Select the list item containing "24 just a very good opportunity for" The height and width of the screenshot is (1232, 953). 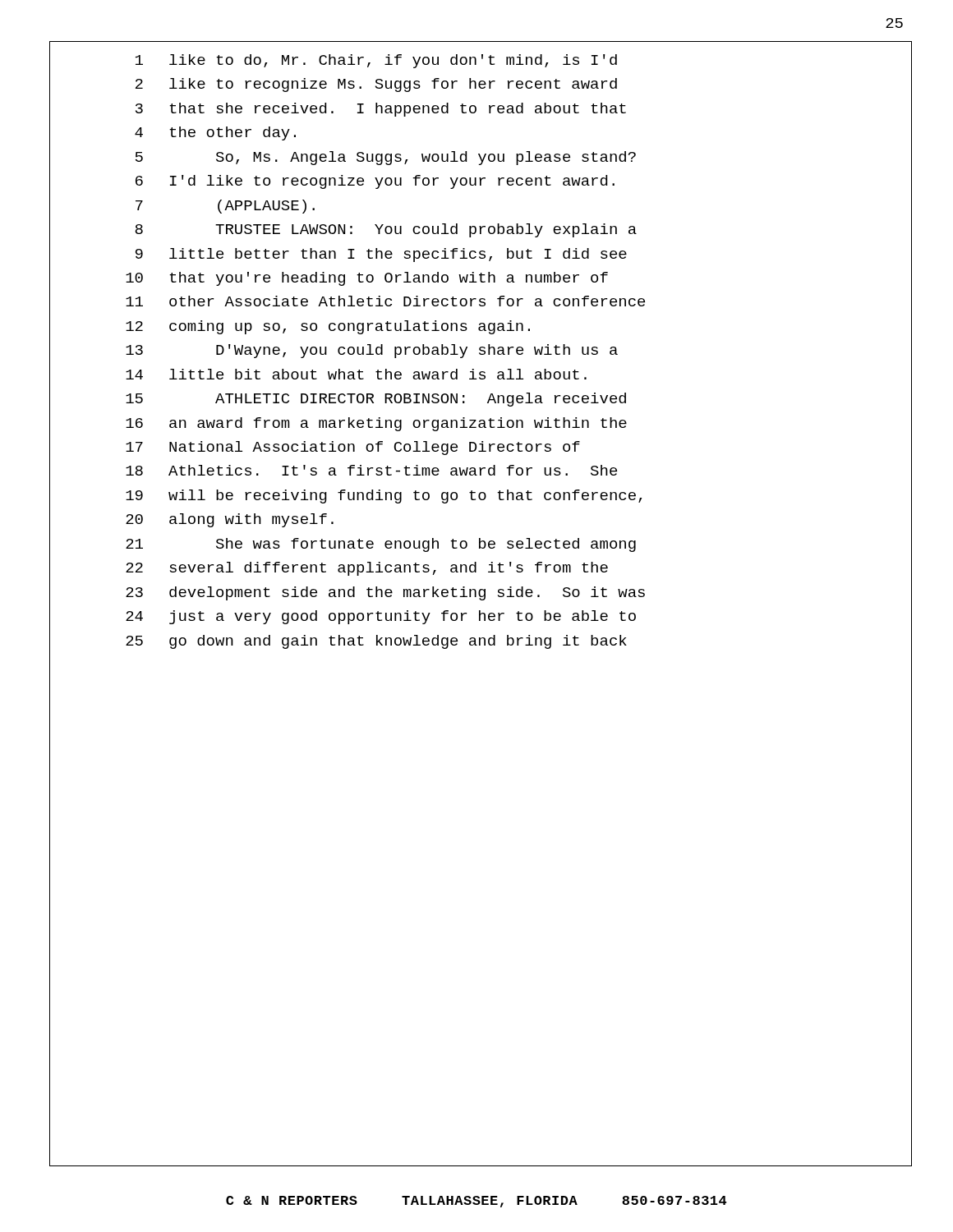tap(368, 617)
